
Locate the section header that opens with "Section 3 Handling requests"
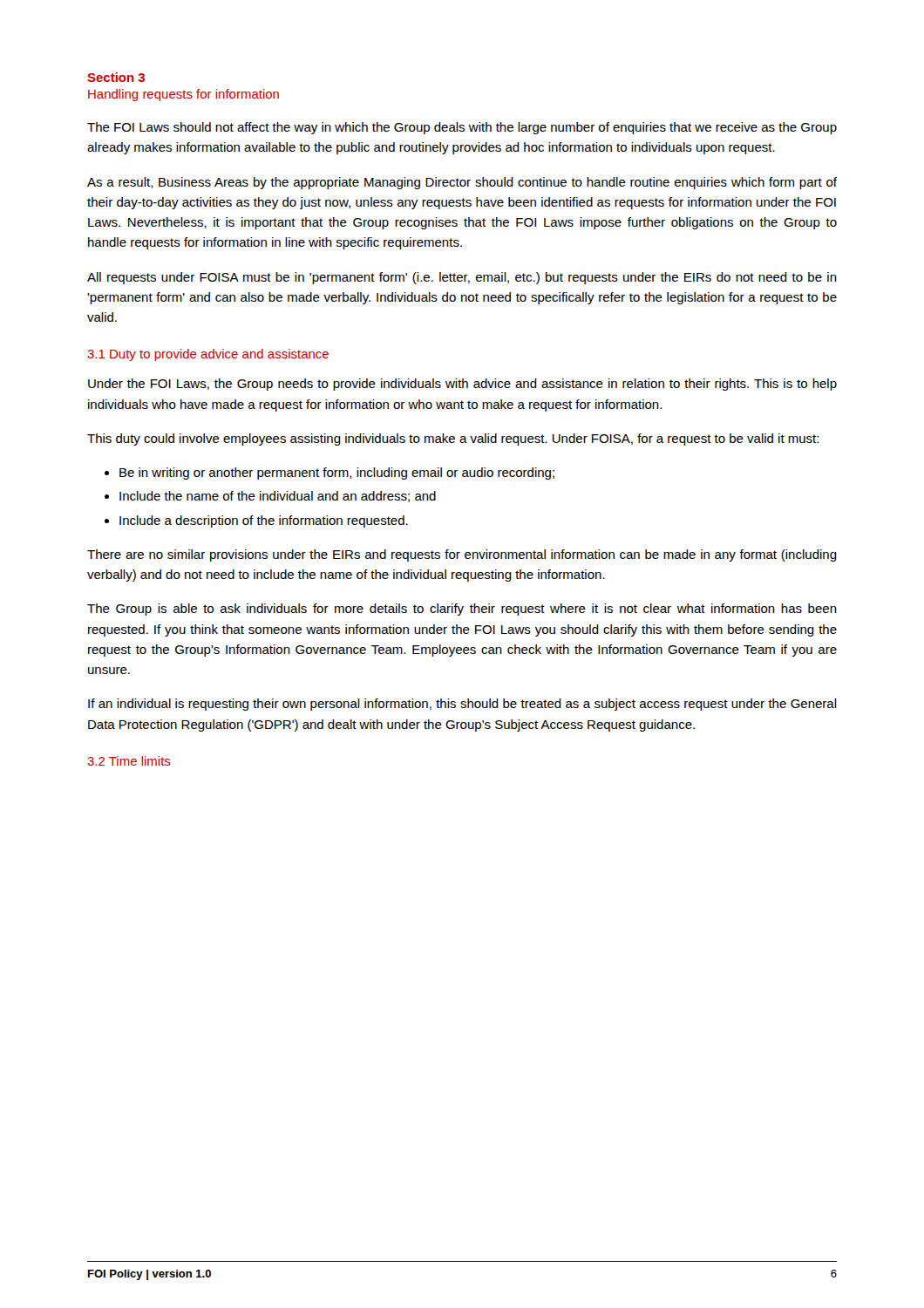click(x=116, y=77)
